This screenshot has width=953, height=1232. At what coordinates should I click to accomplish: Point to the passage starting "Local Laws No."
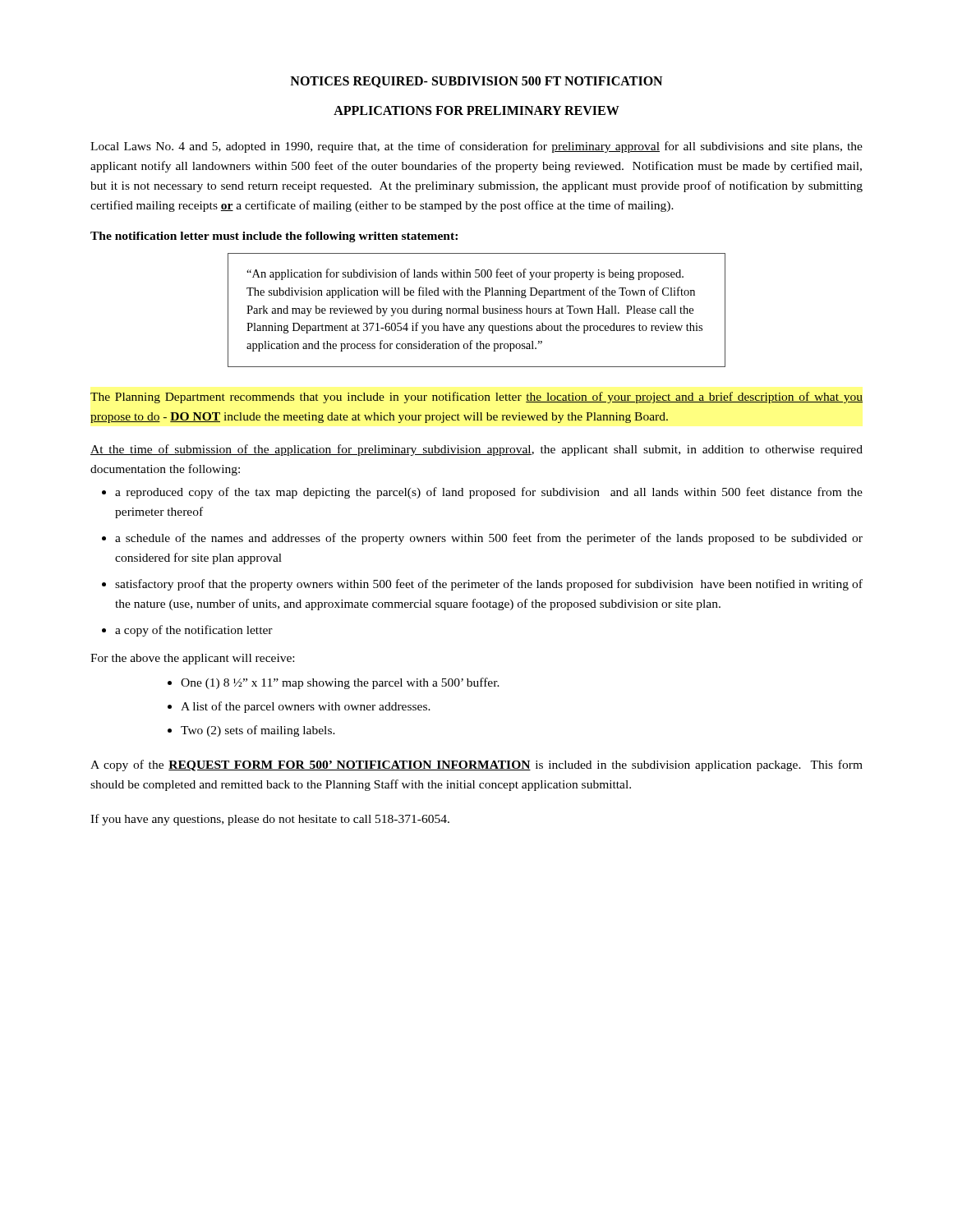(476, 175)
